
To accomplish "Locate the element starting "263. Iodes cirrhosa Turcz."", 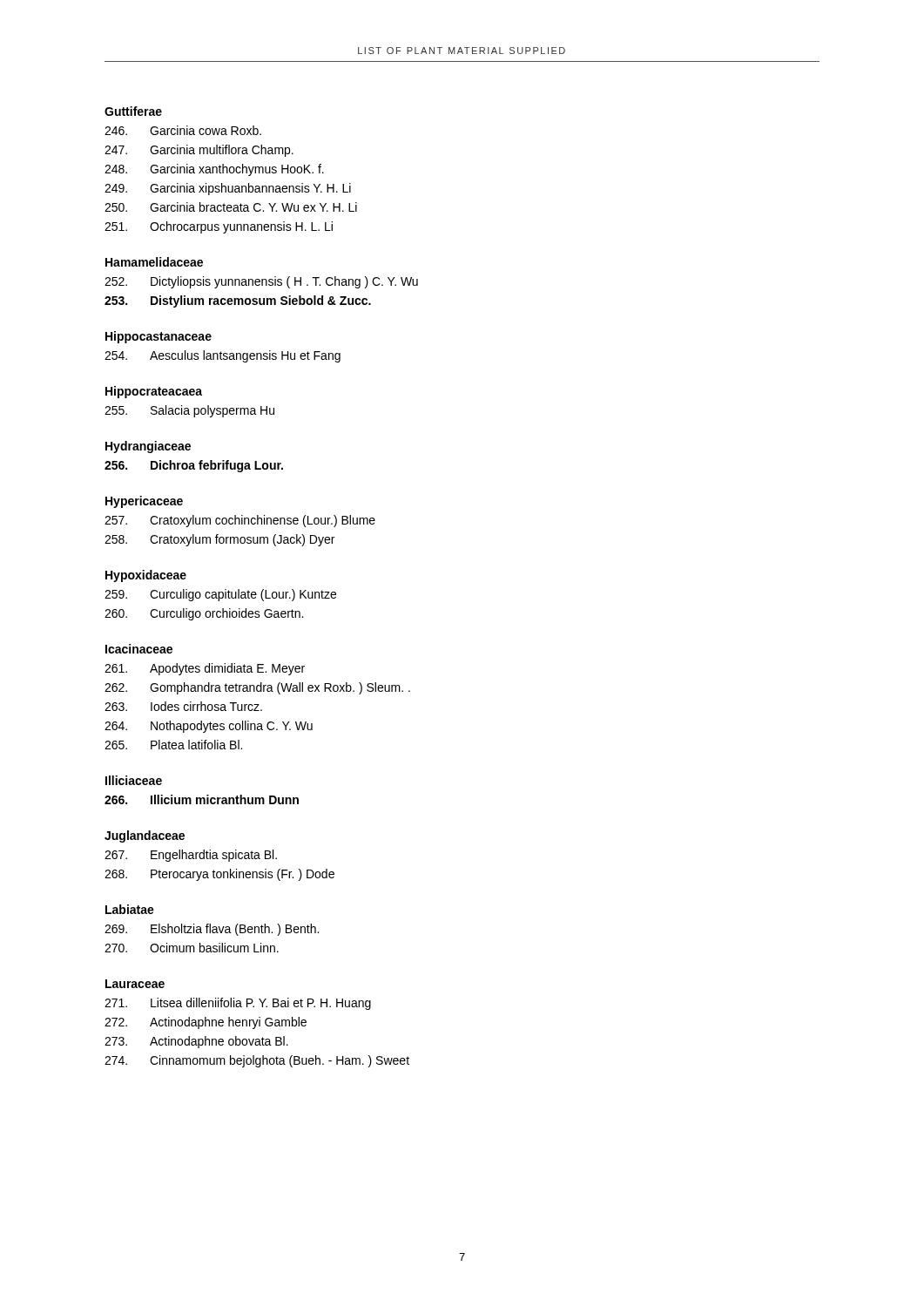I will pos(183,706).
